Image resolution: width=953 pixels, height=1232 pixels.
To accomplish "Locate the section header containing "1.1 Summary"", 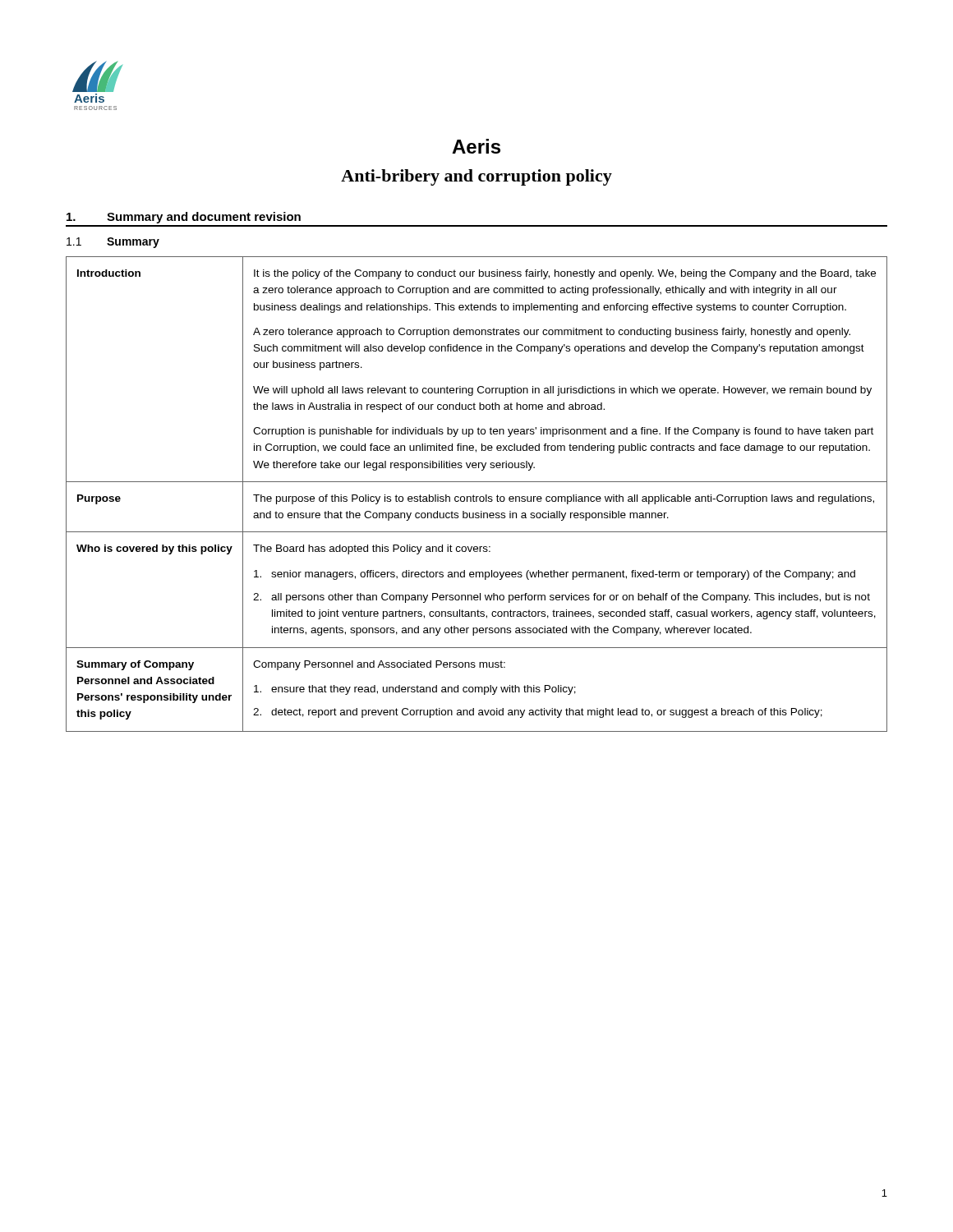I will pyautogui.click(x=113, y=241).
